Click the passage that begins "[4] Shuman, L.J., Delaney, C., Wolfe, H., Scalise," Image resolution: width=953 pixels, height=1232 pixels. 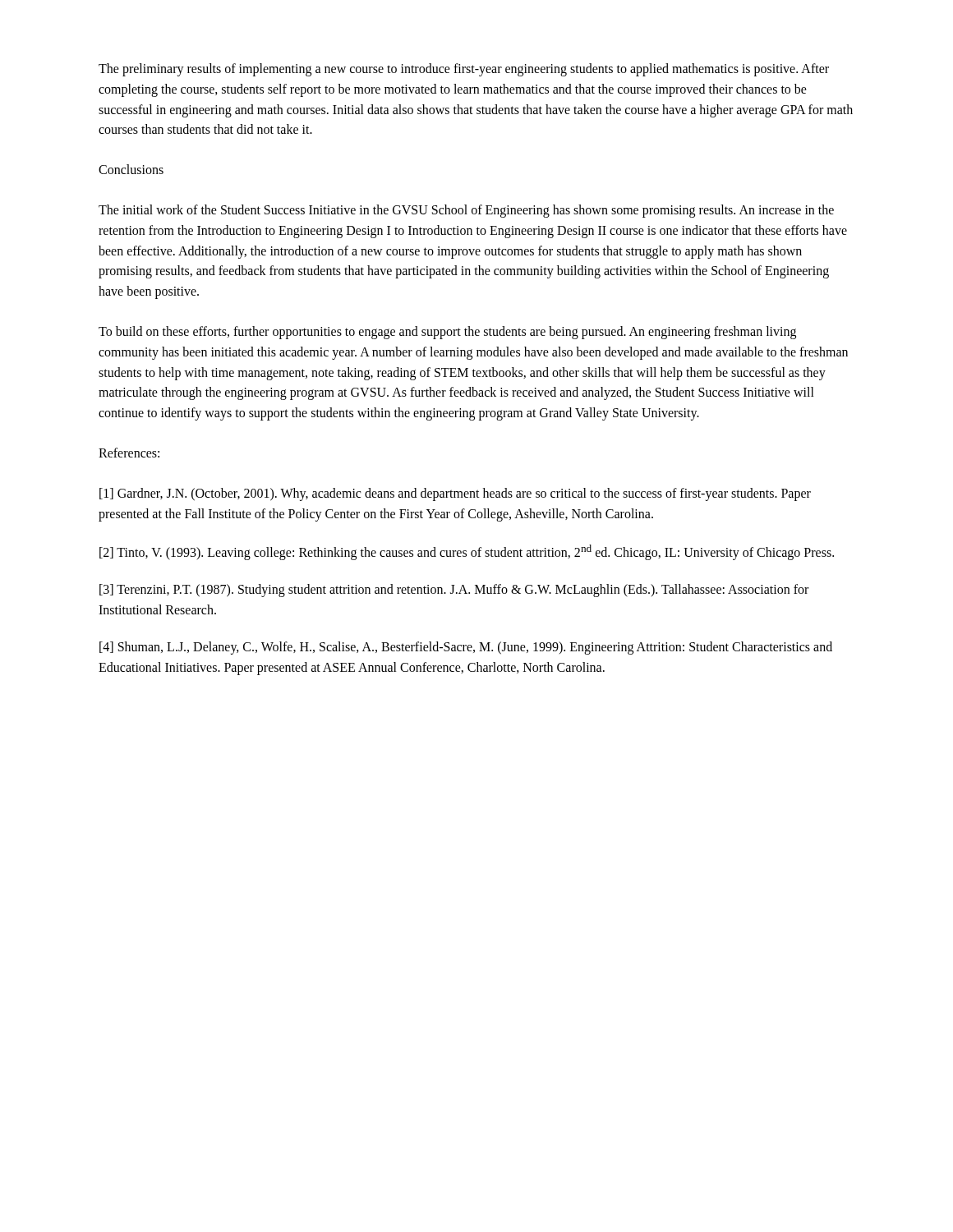[465, 657]
